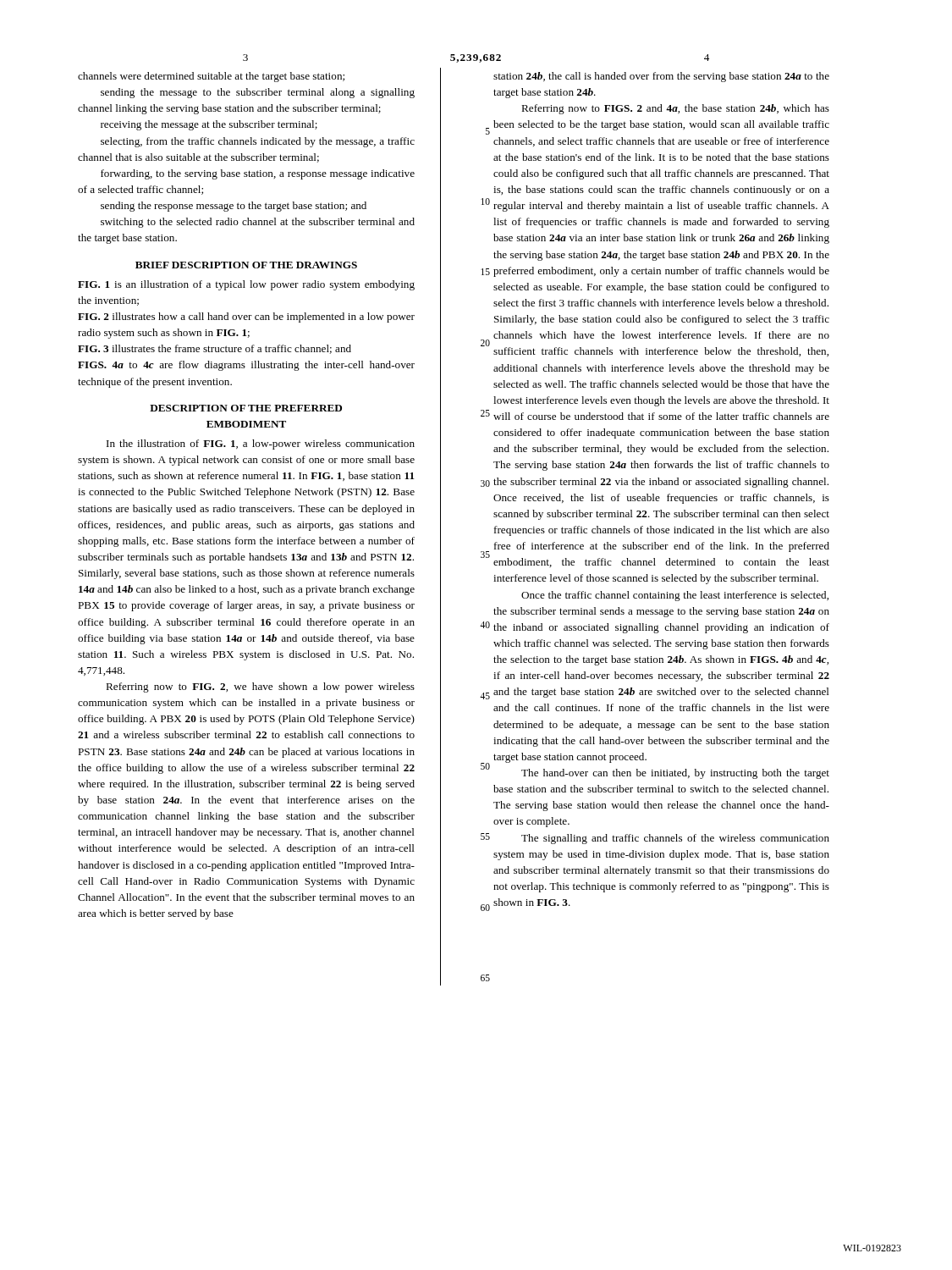Select the text block containing "station 24b, the call is"

click(x=661, y=489)
